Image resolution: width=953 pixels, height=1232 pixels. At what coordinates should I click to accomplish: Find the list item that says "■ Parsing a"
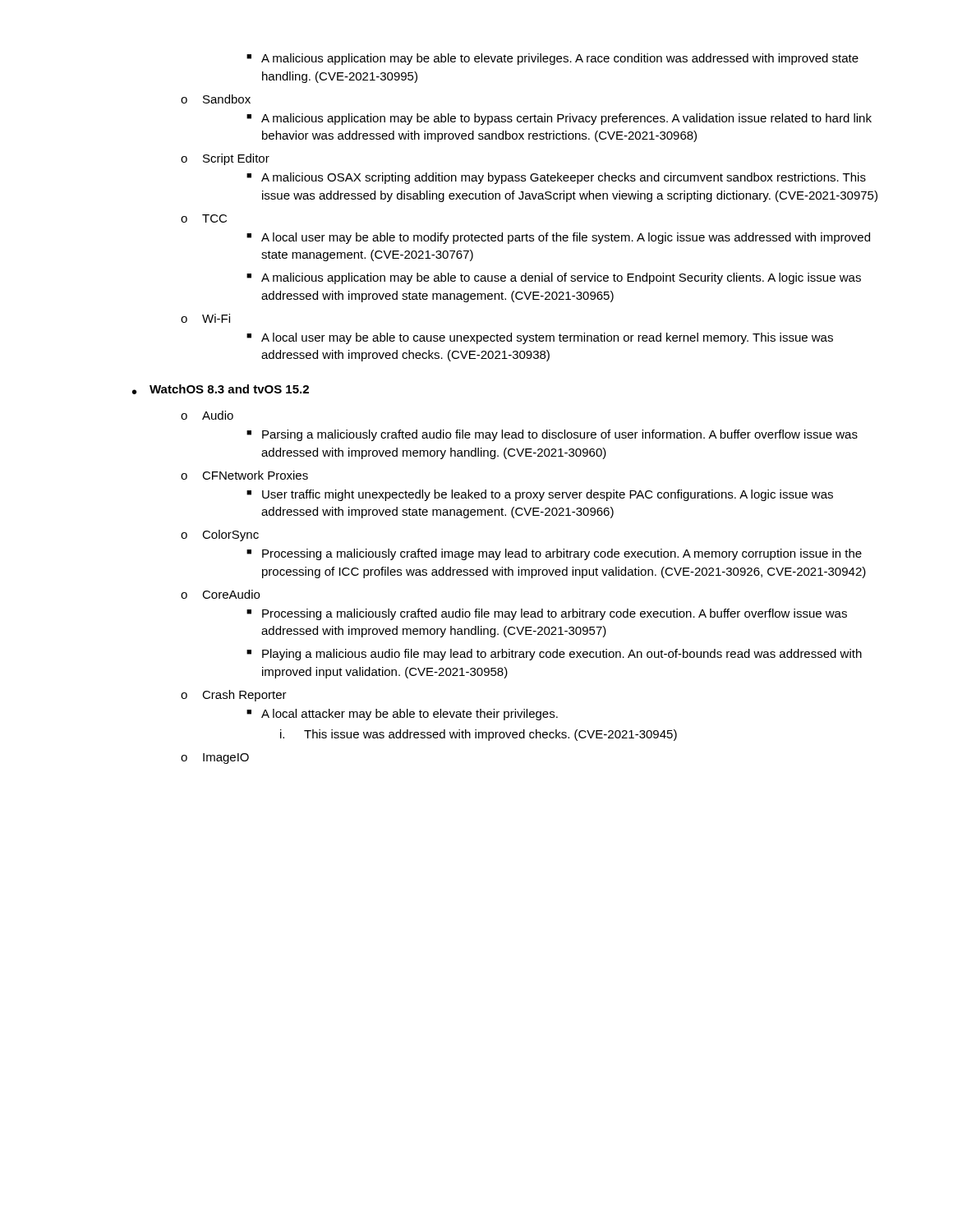click(567, 443)
